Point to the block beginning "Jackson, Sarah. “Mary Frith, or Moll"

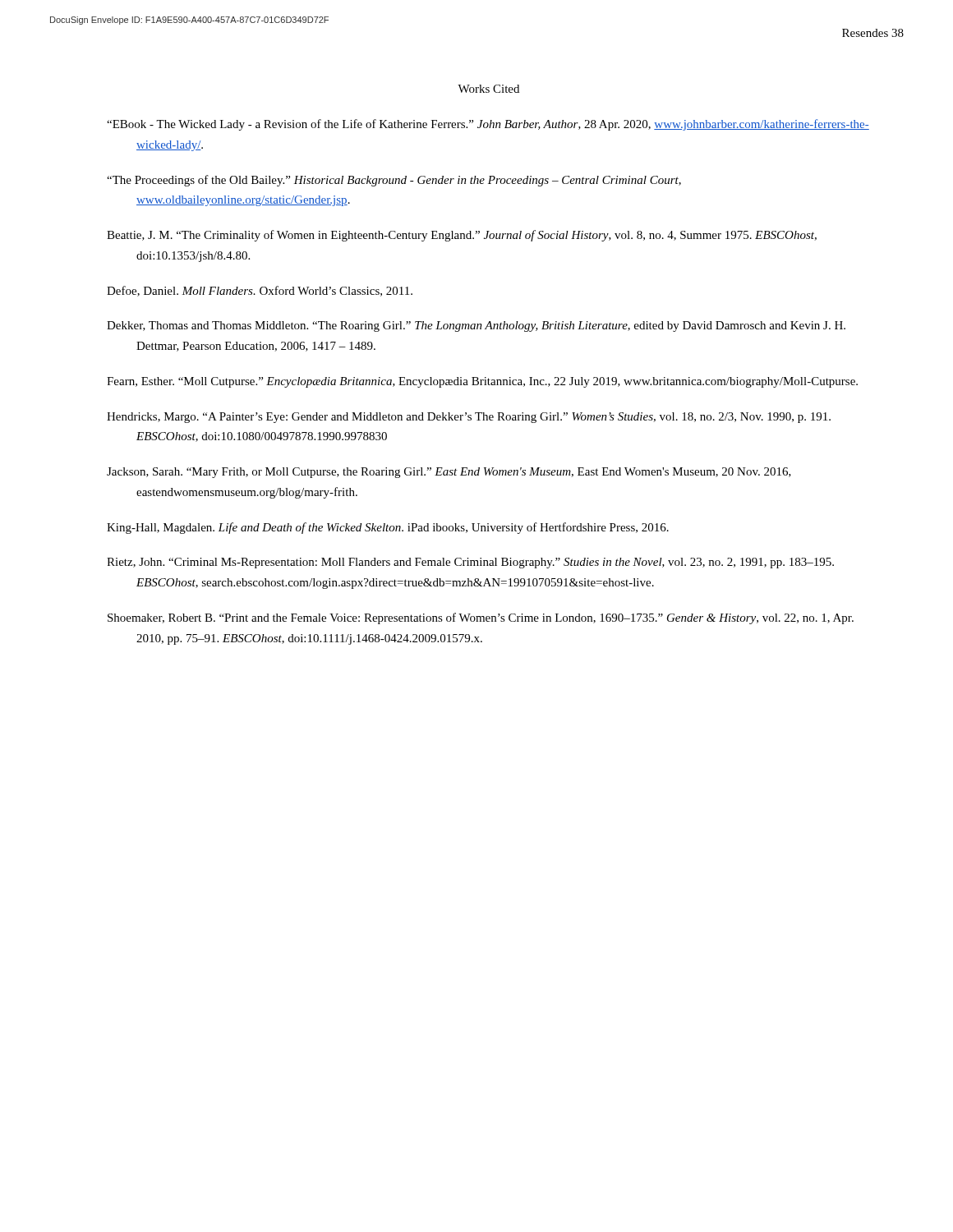pos(449,482)
